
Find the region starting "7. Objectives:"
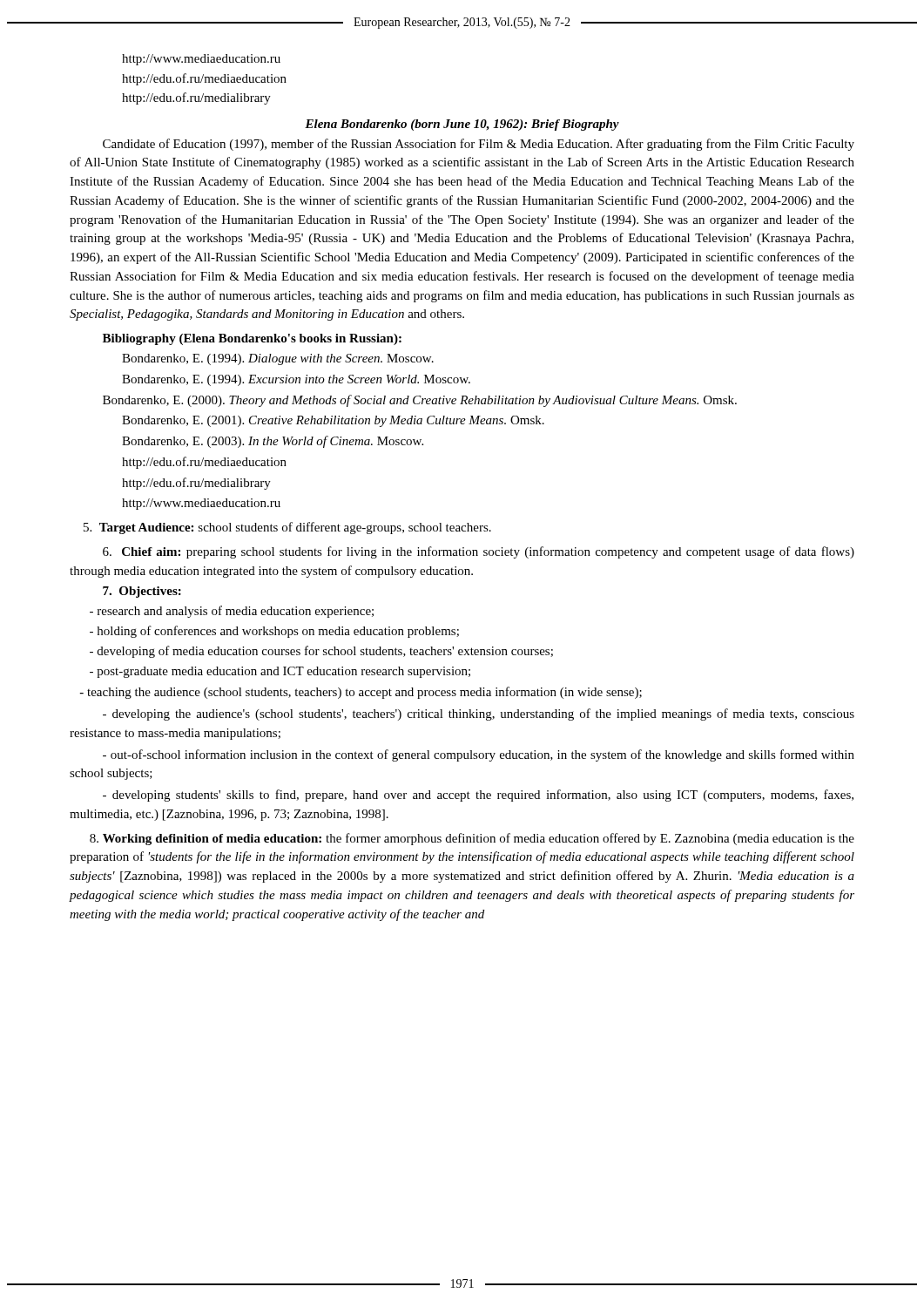[x=142, y=591]
